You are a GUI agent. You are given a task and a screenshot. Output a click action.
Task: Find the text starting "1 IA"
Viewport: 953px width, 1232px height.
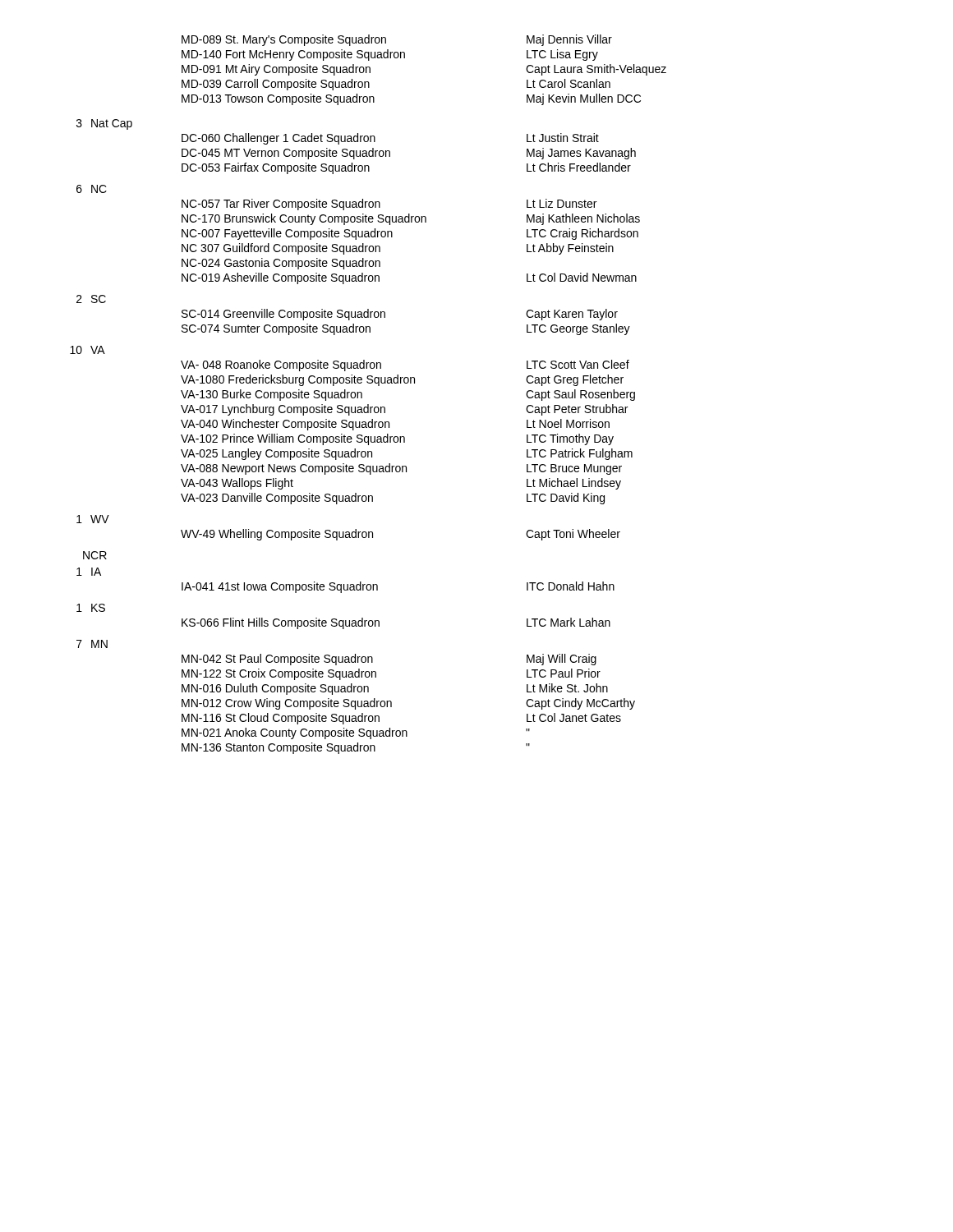coord(103,572)
